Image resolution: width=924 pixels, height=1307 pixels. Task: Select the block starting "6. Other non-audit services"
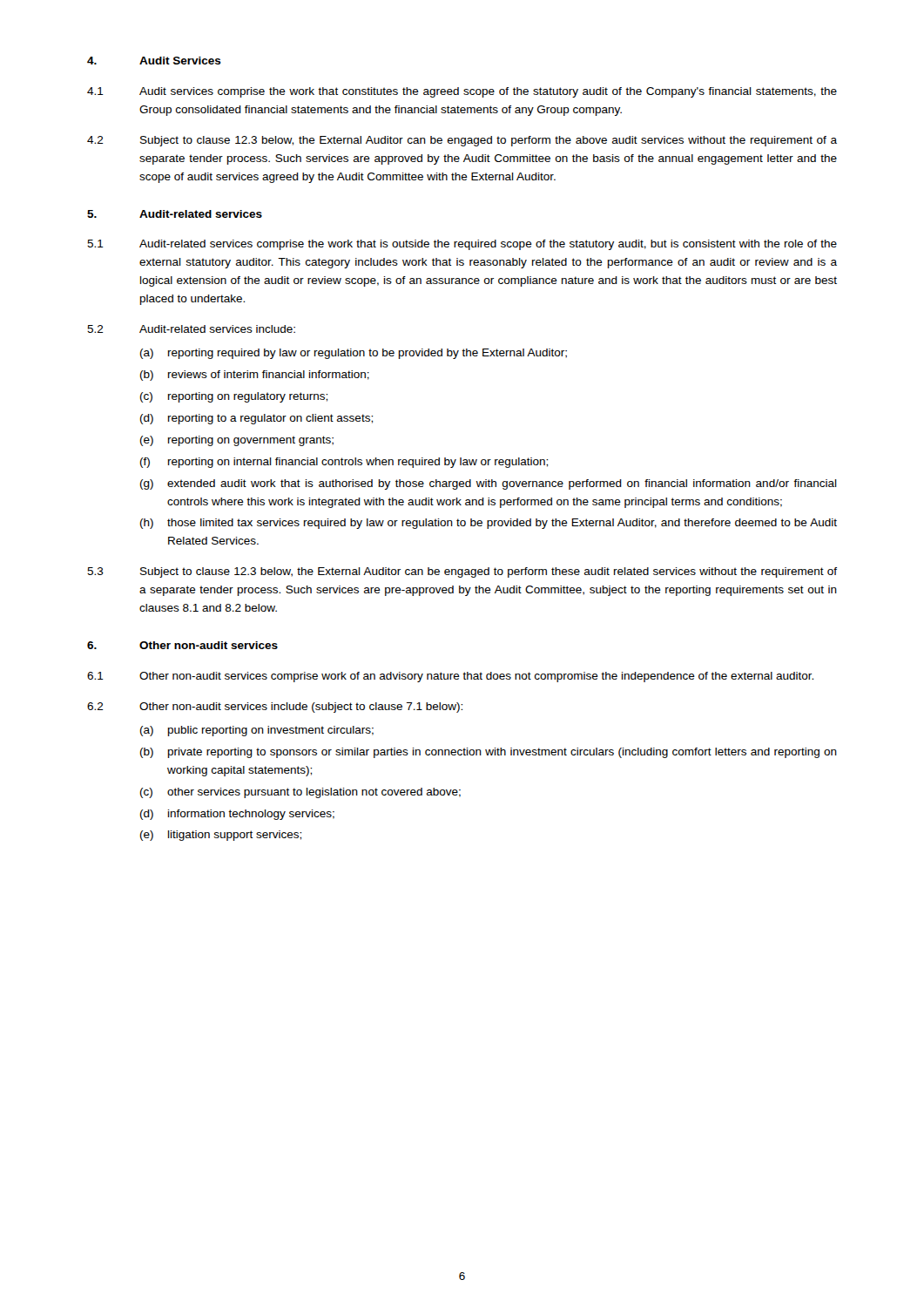(x=182, y=645)
